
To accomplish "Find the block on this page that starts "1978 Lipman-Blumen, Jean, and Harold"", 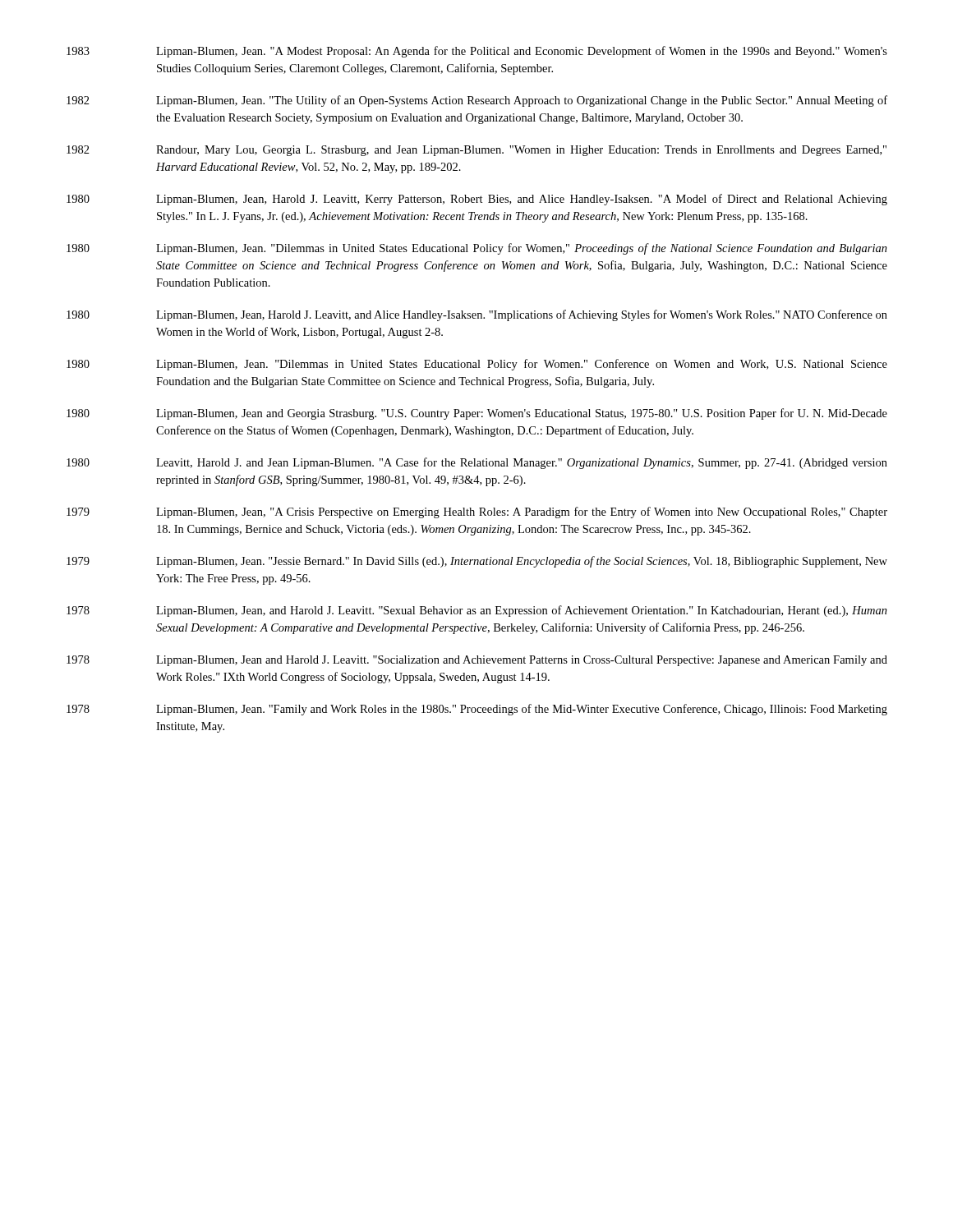I will tap(476, 620).
